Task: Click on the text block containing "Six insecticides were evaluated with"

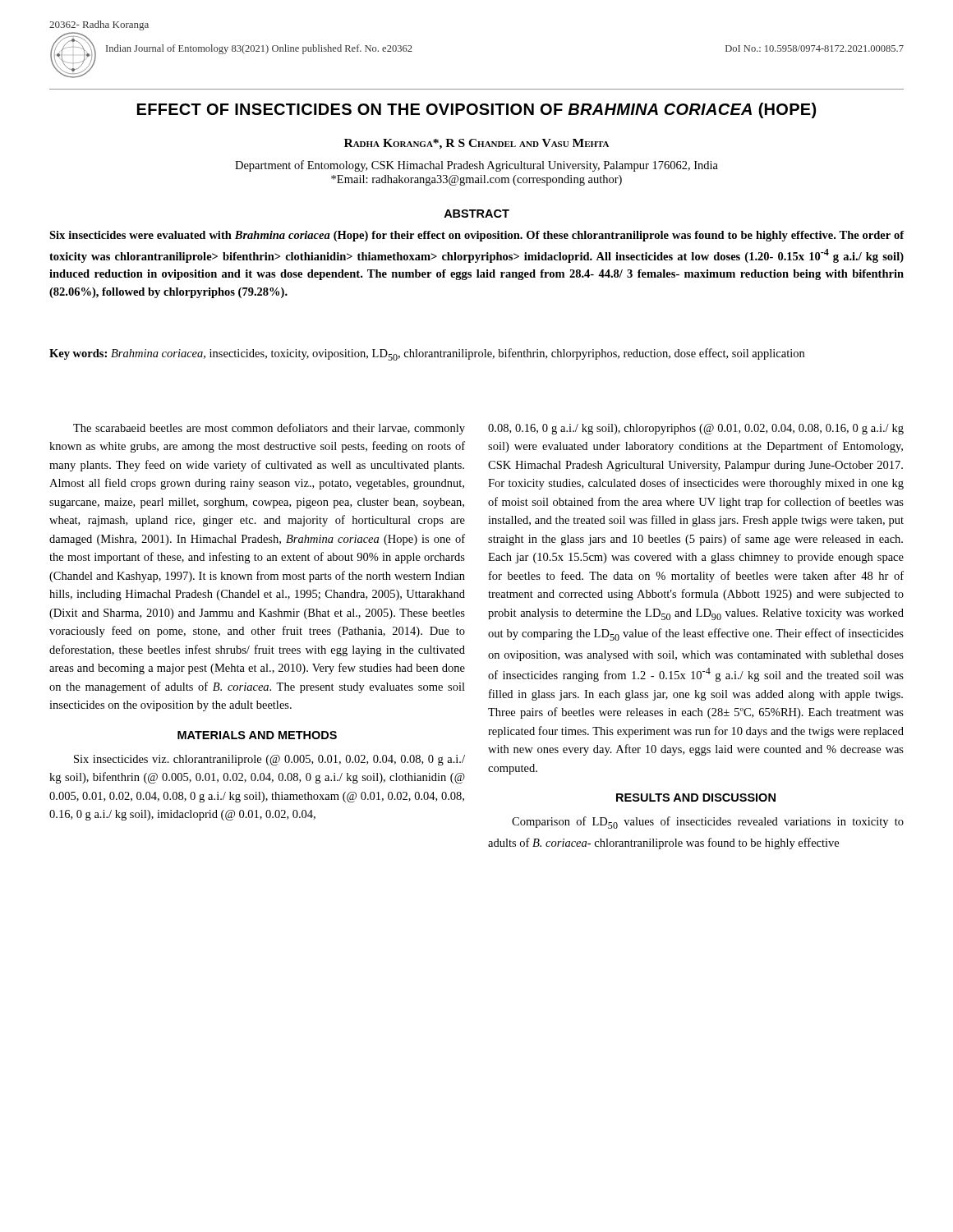Action: (476, 263)
